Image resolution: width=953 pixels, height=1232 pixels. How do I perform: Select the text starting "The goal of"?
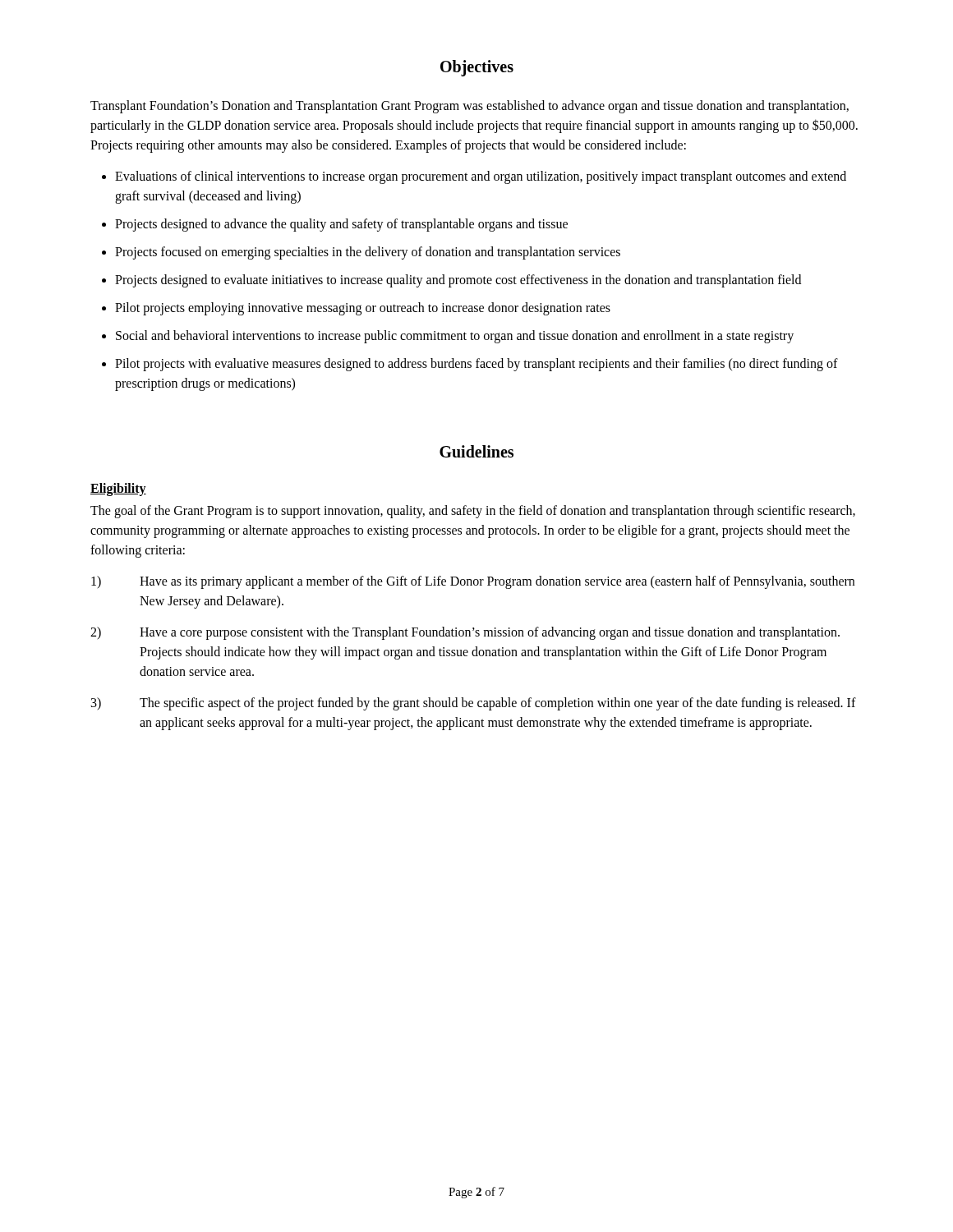click(473, 530)
